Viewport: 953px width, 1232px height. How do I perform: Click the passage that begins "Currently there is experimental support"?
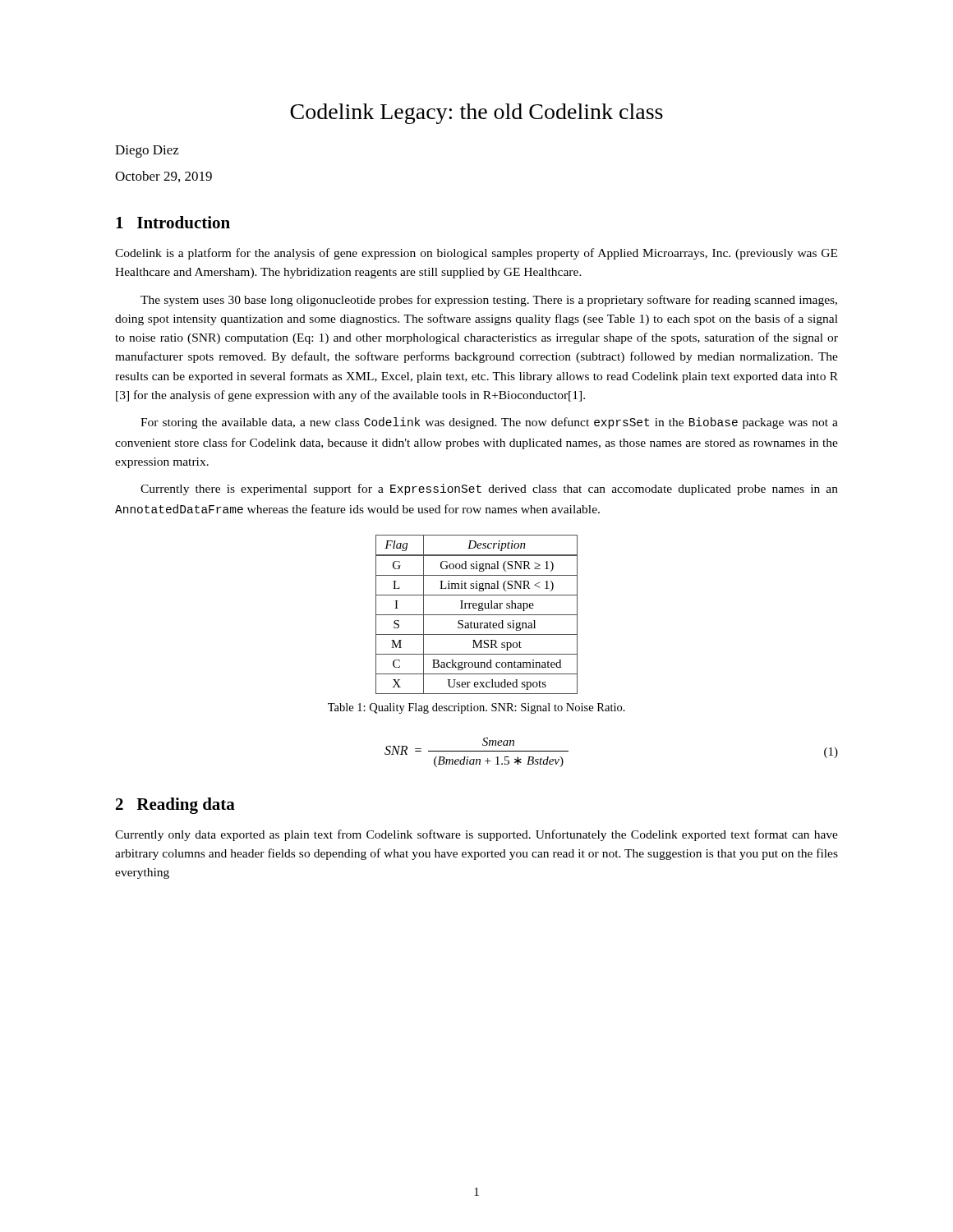[x=476, y=499]
